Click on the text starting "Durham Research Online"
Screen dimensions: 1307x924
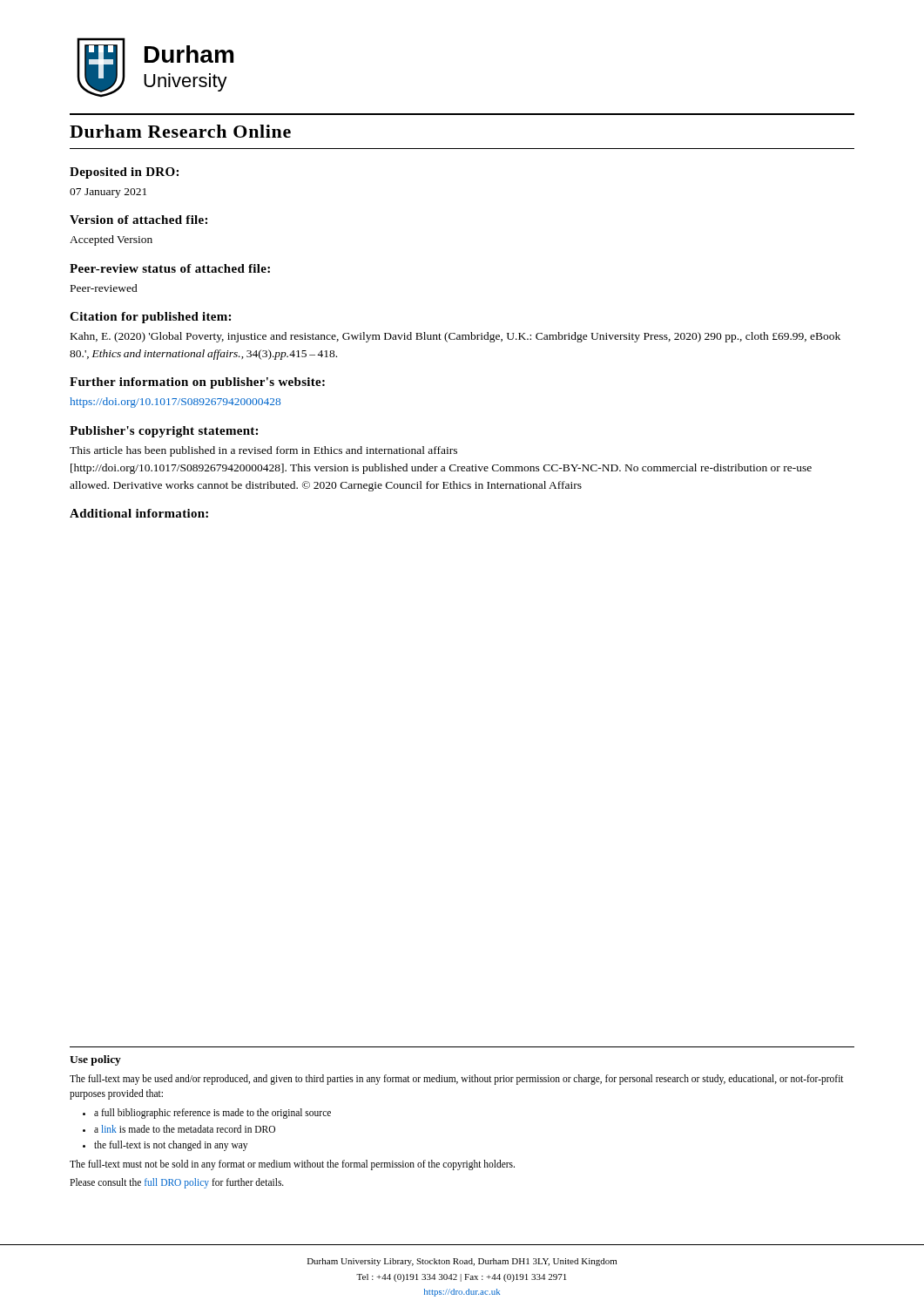(x=180, y=131)
